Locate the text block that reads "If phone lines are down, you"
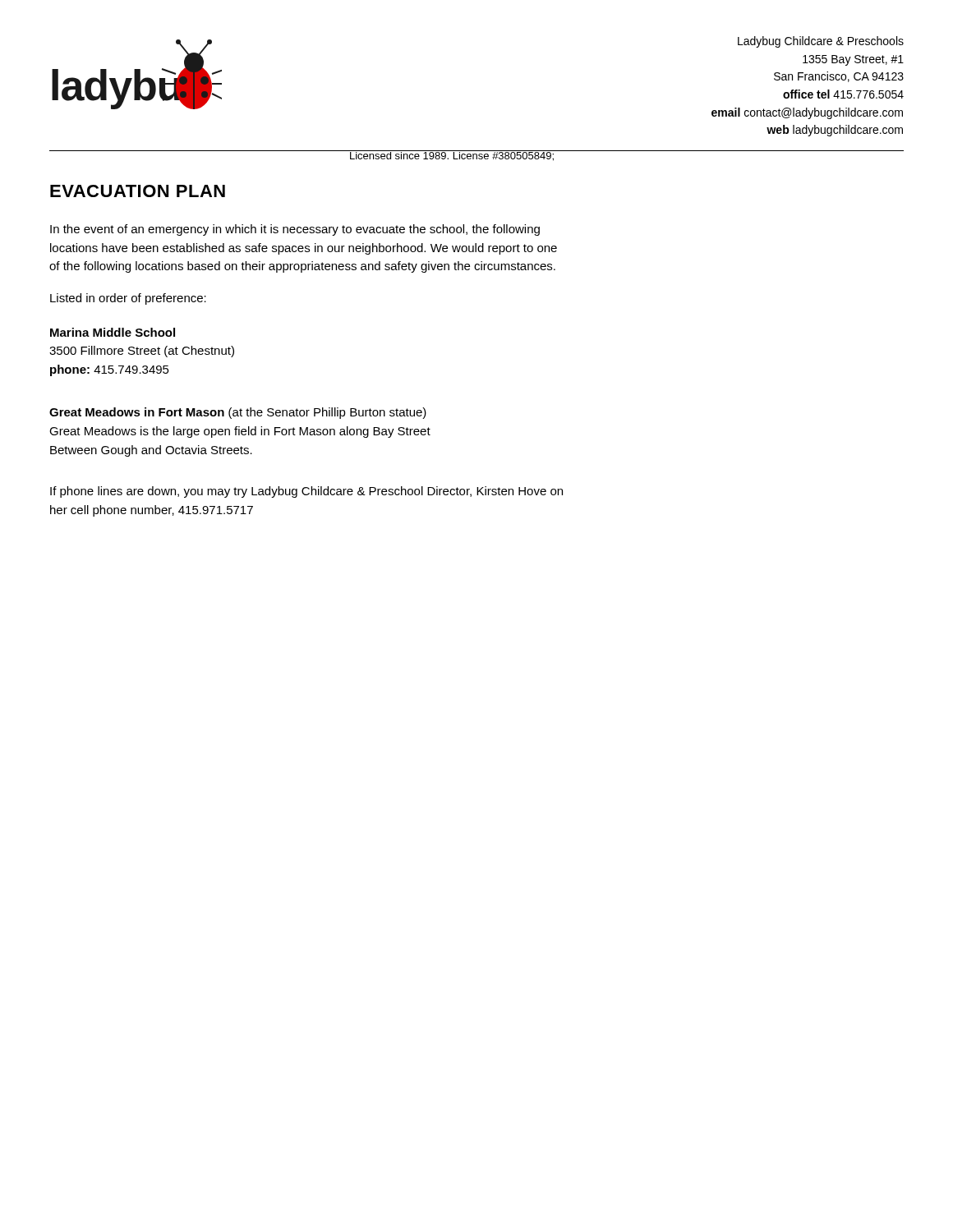953x1232 pixels. 306,500
